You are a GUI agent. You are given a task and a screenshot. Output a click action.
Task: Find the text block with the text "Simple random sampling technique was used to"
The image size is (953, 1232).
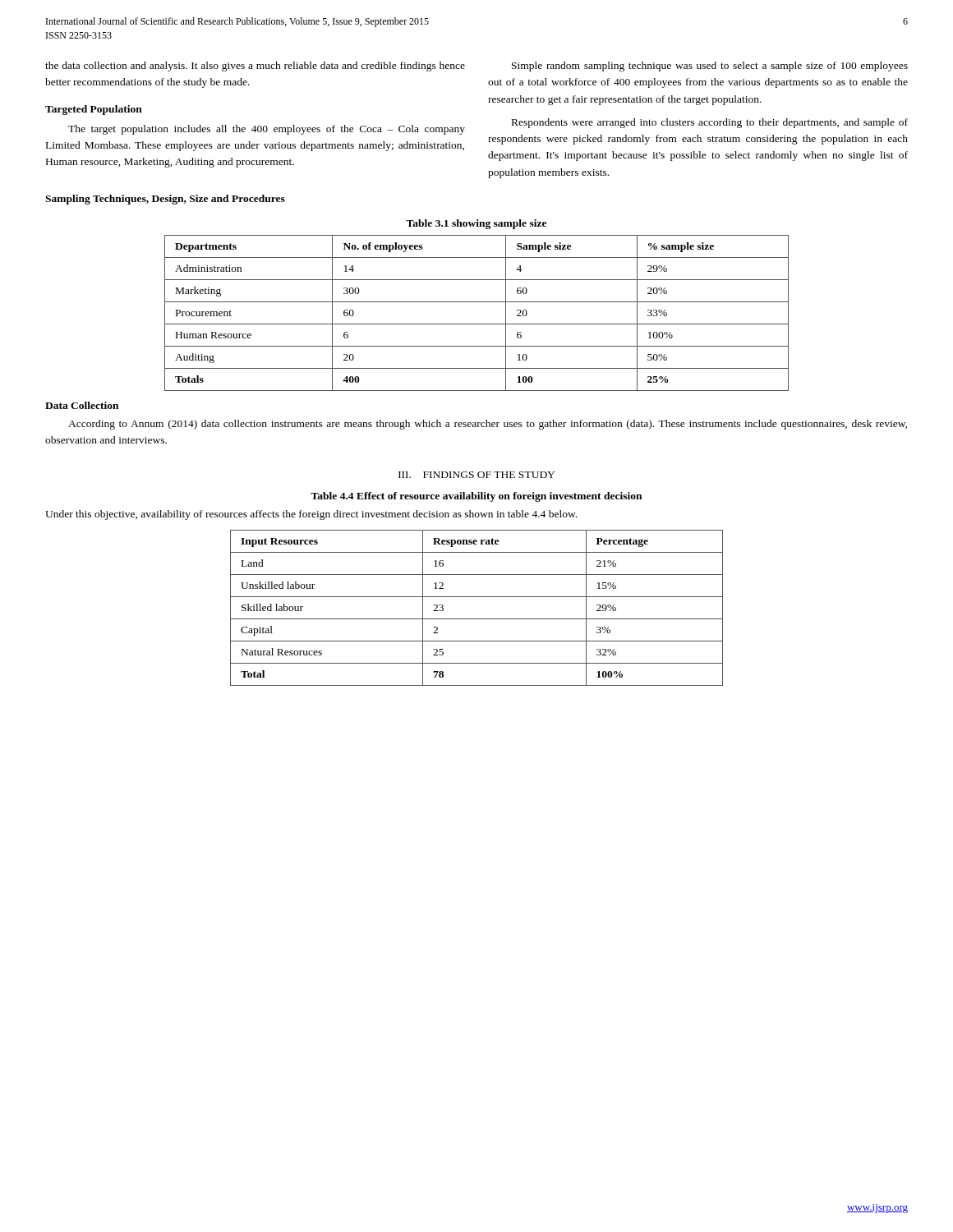[x=698, y=82]
